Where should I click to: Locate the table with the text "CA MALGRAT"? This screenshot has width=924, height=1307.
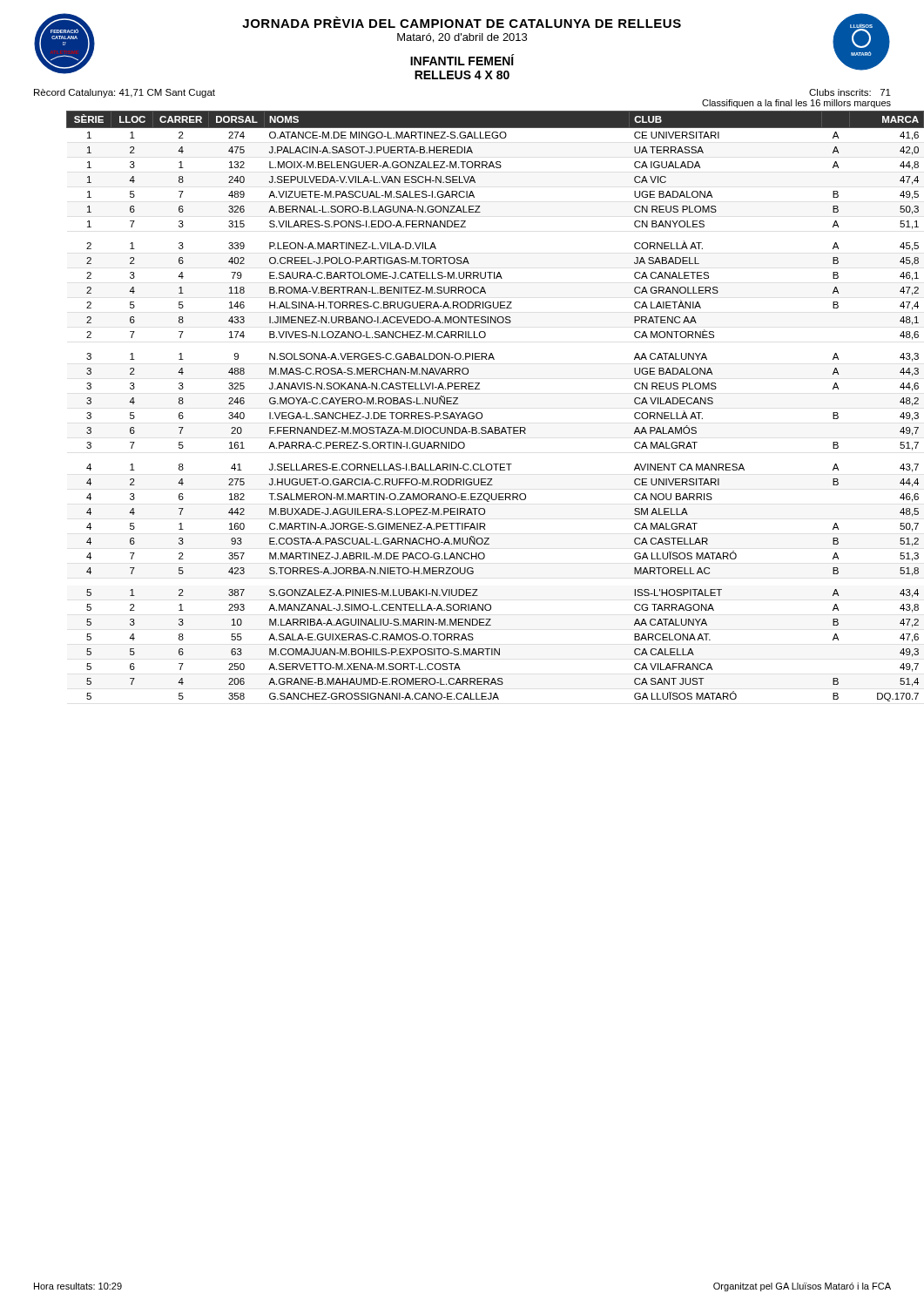462,407
